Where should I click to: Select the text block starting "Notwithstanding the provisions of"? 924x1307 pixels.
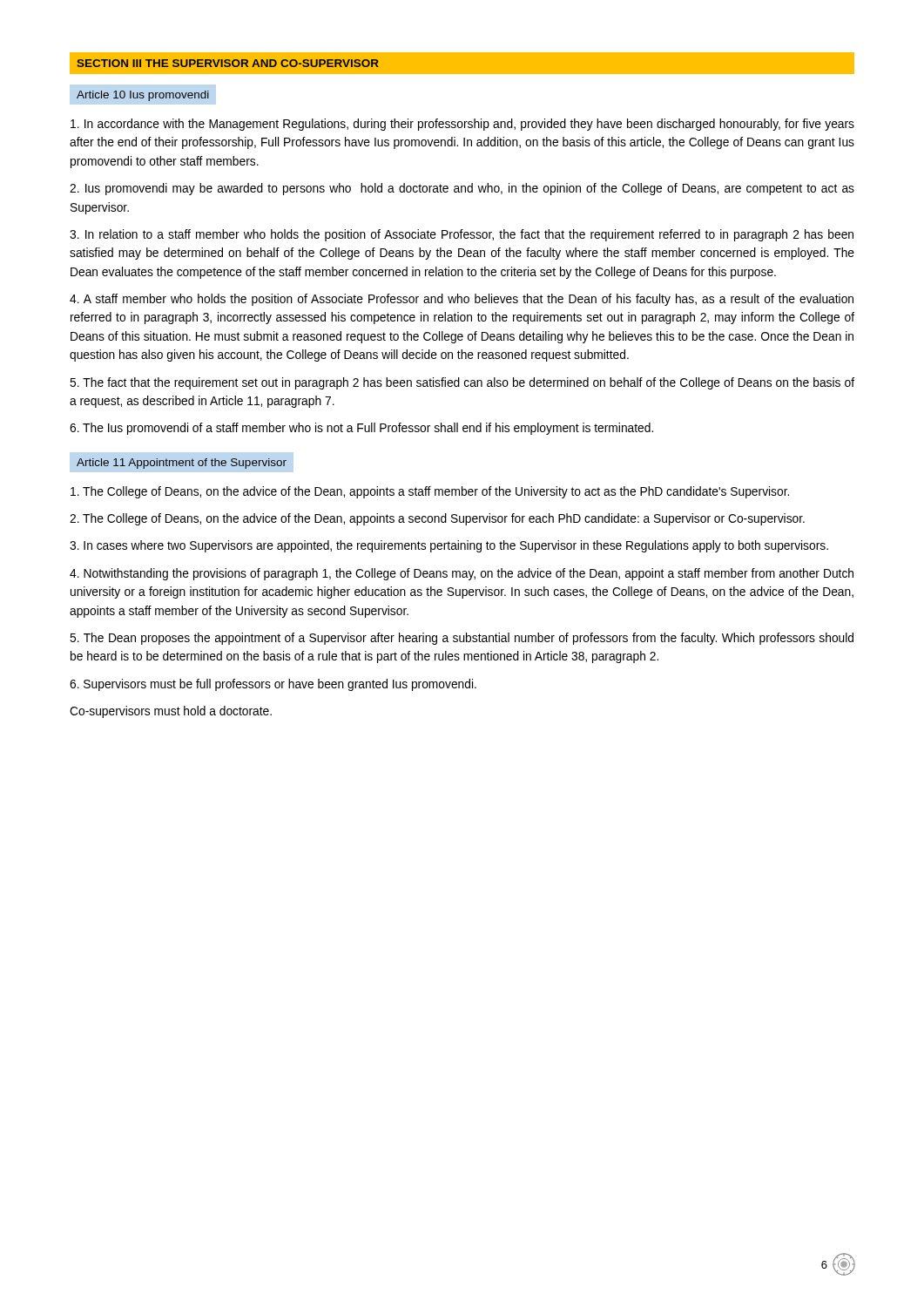462,592
